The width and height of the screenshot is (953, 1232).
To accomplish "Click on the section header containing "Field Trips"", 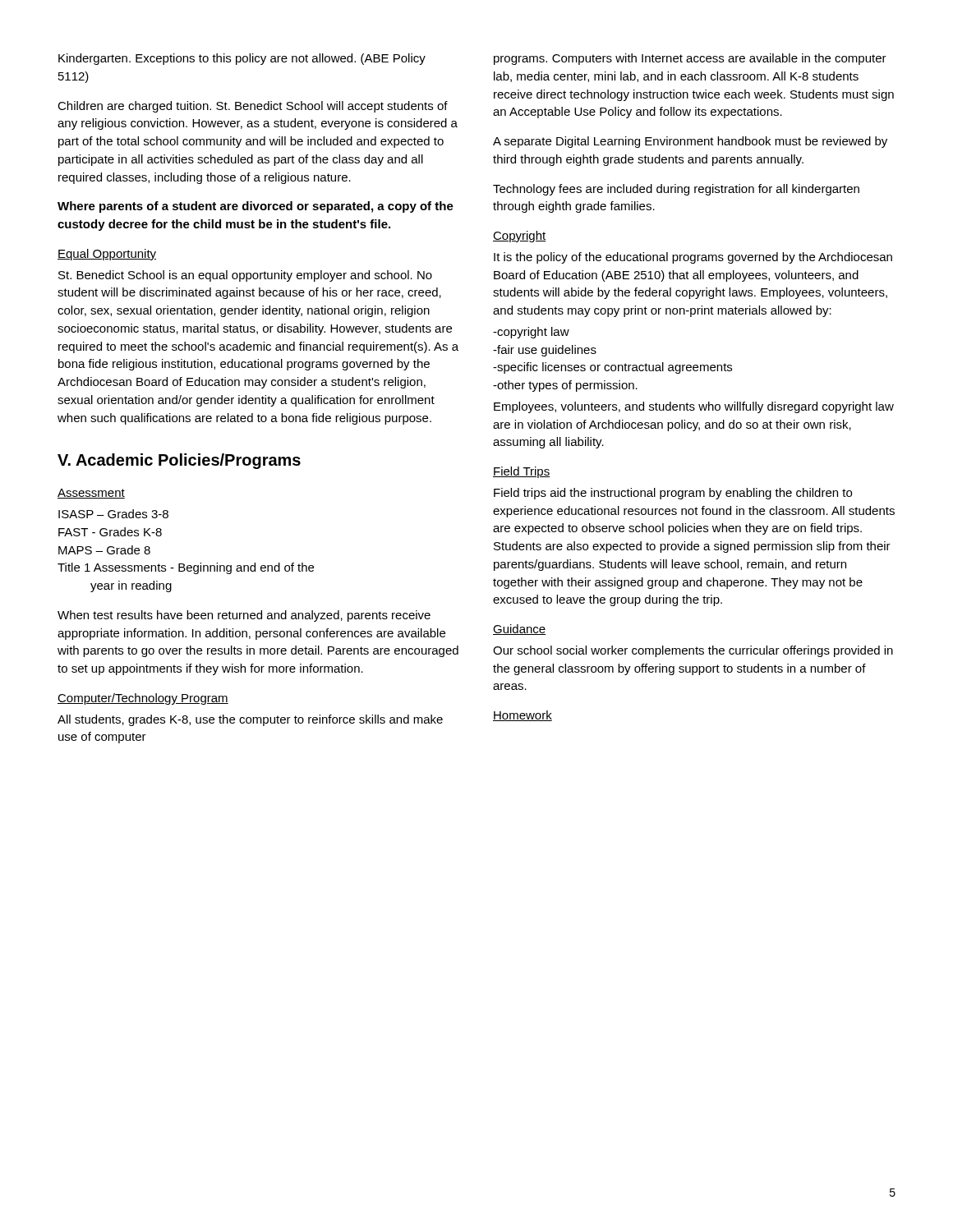I will click(521, 471).
